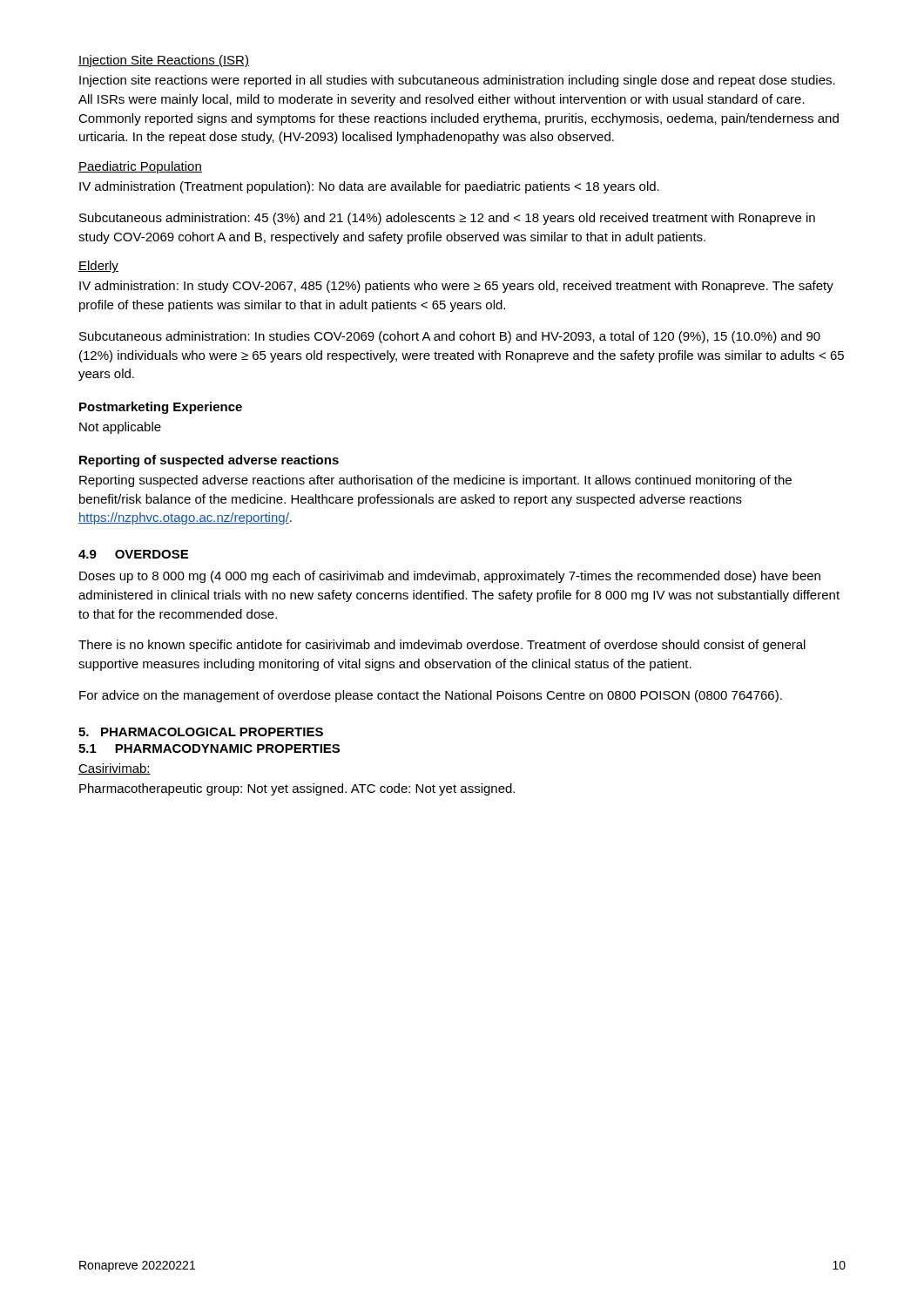Navigate to the passage starting "Reporting of suspected adverse"
This screenshot has height=1307, width=924.
[x=209, y=459]
